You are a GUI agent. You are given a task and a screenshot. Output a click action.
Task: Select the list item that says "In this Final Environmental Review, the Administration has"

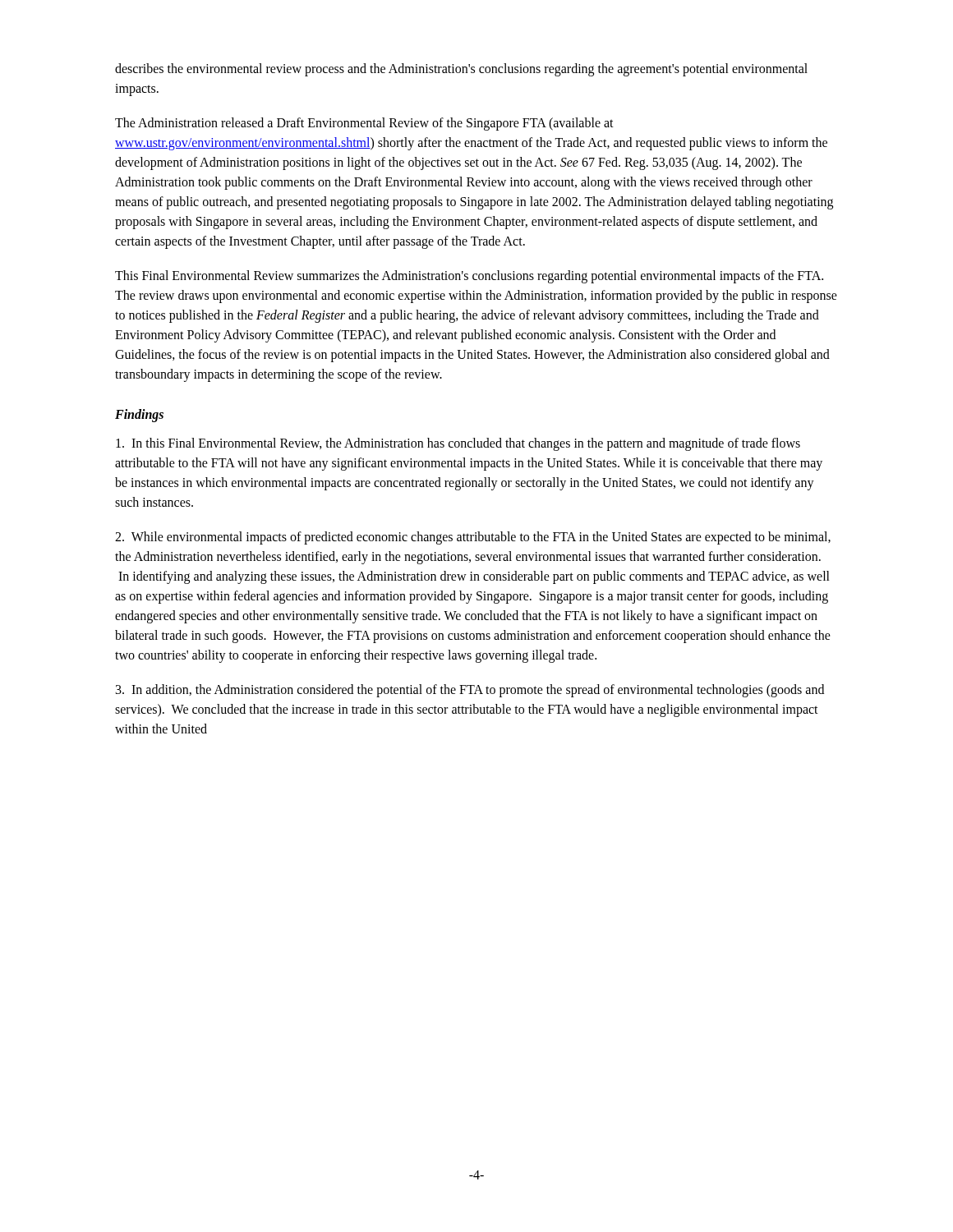pos(469,473)
